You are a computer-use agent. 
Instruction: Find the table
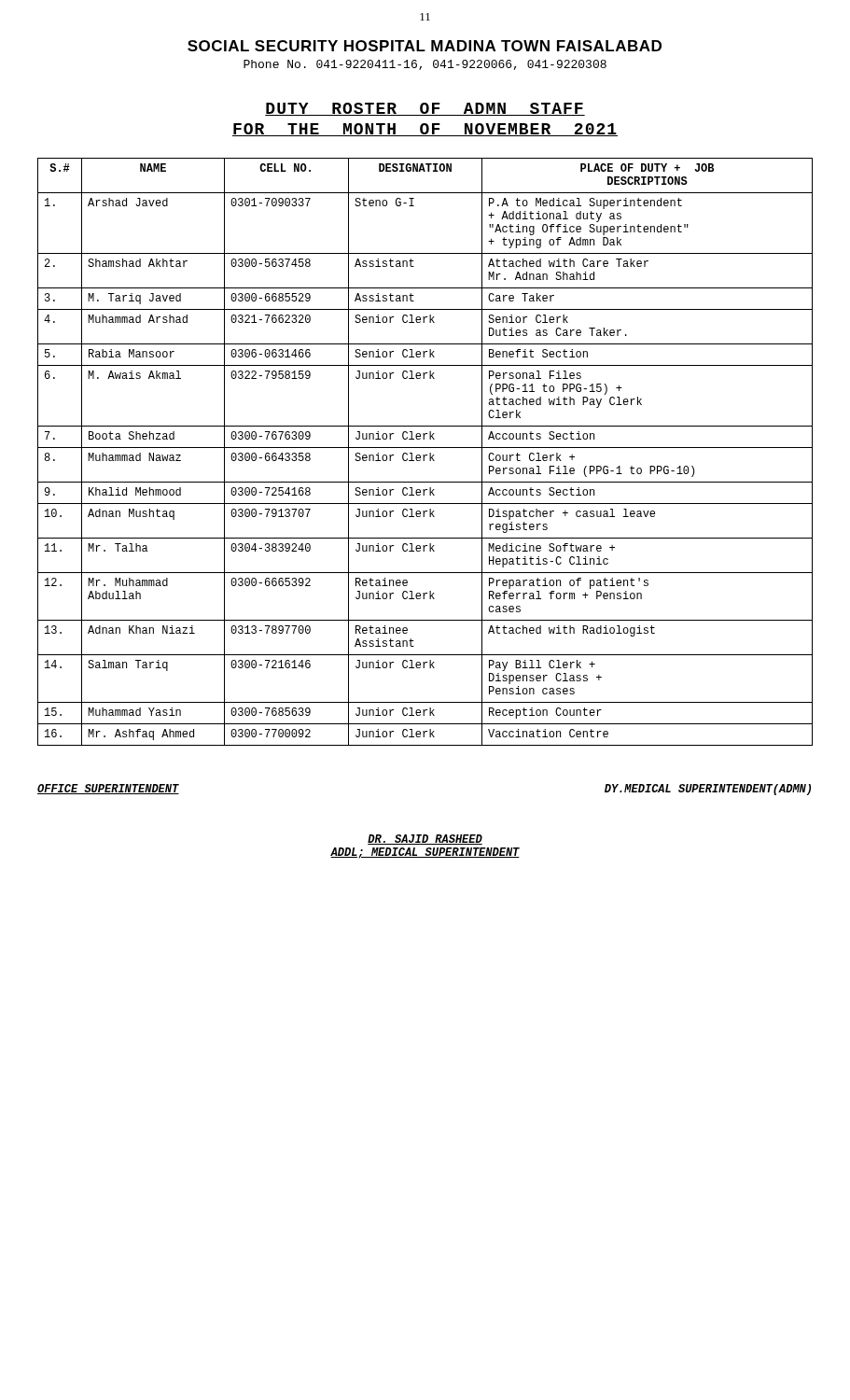click(x=425, y=452)
